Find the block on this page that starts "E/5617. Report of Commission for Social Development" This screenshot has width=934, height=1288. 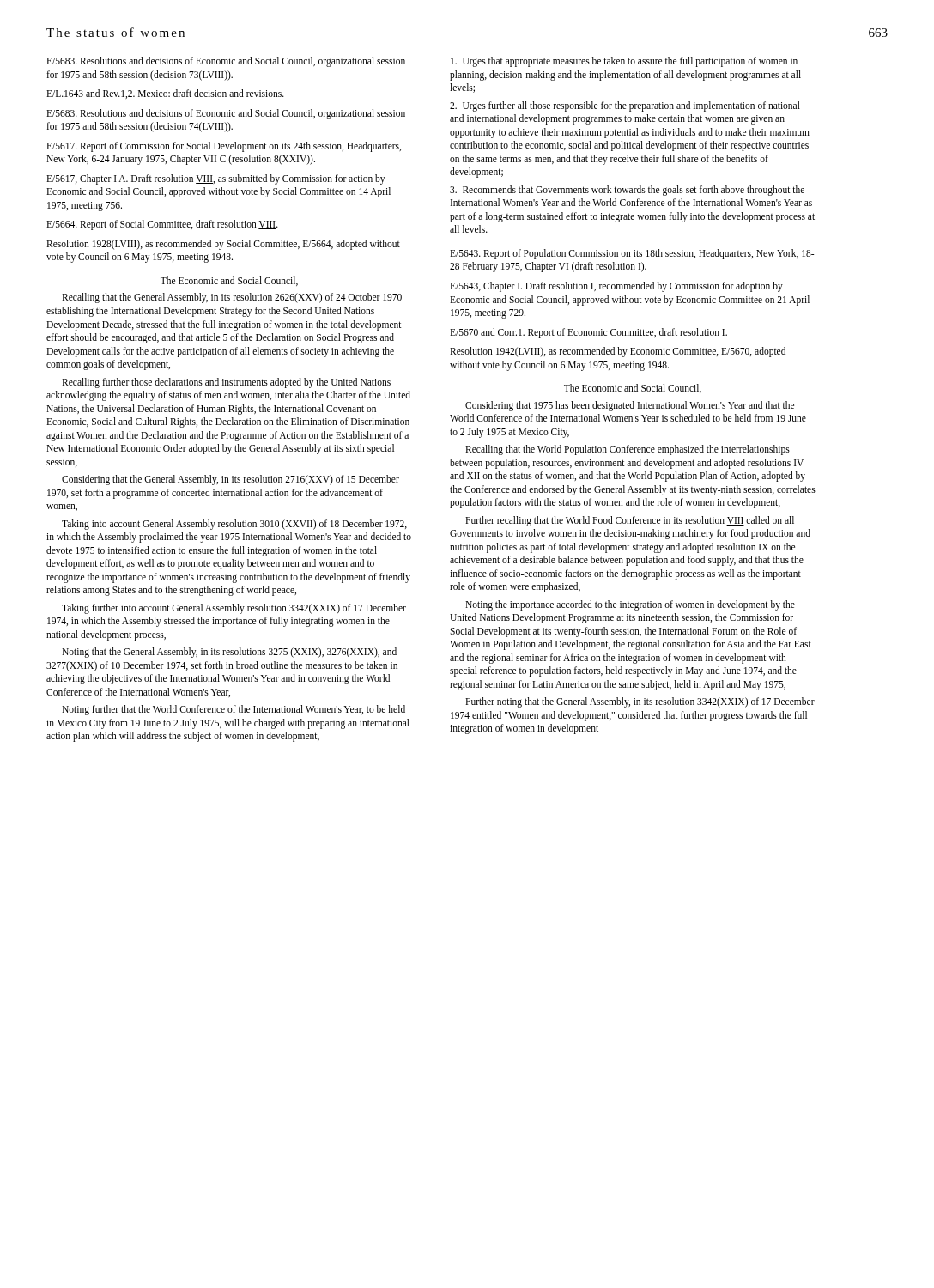pos(229,153)
